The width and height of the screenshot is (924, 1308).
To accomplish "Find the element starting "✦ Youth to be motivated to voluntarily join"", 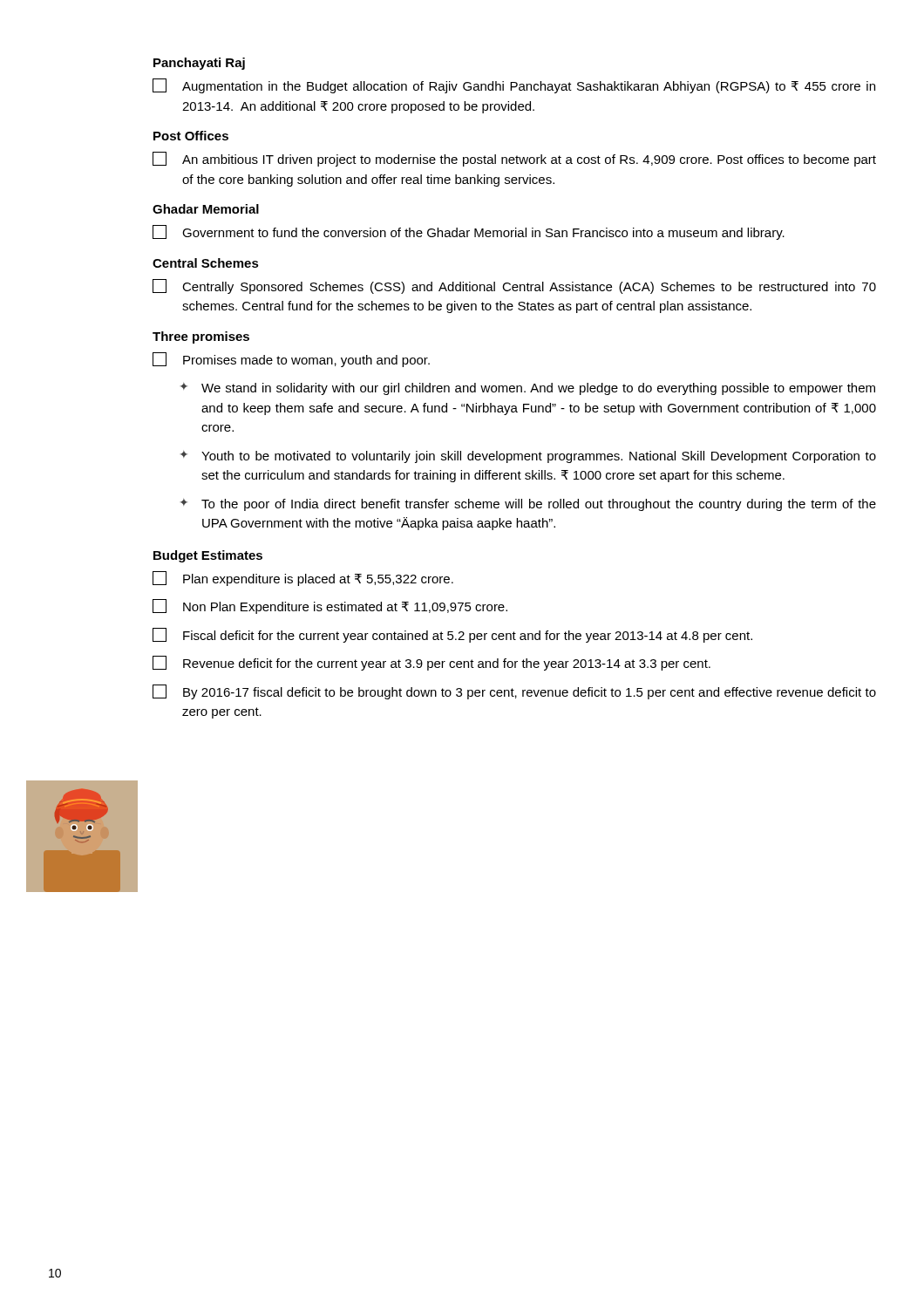I will tap(527, 466).
